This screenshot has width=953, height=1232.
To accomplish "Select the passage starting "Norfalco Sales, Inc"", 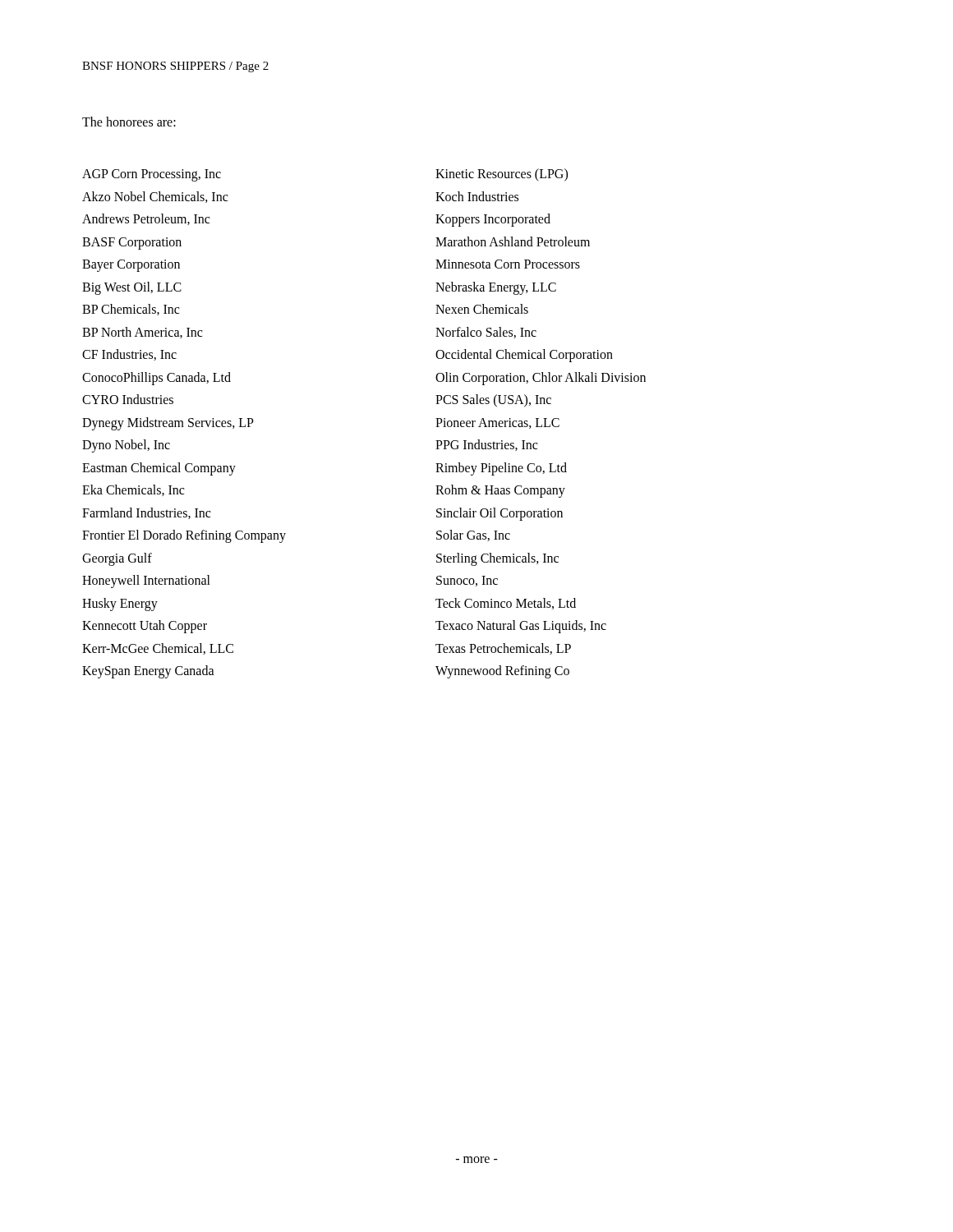I will [486, 332].
